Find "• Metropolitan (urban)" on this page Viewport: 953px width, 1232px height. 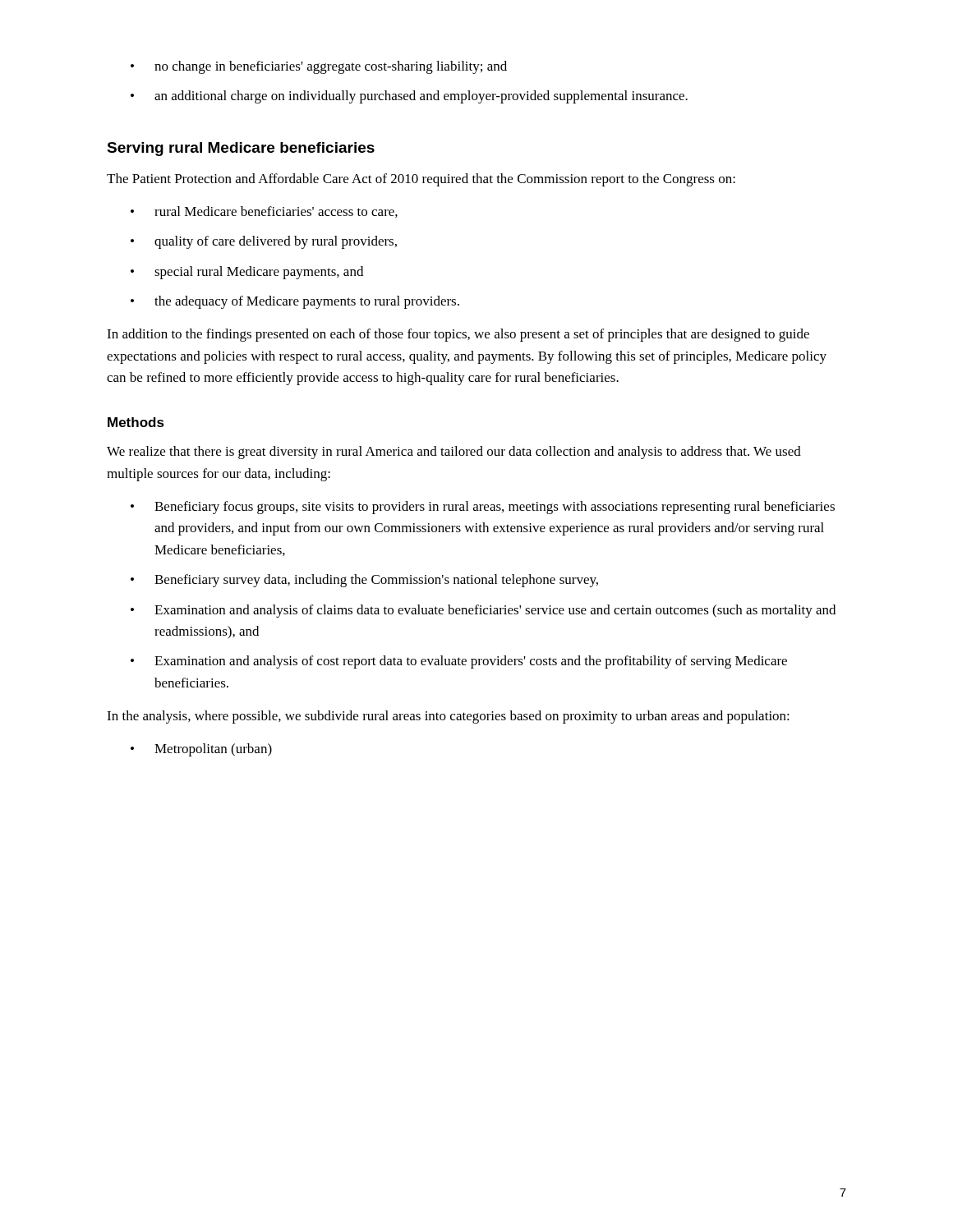click(x=201, y=750)
